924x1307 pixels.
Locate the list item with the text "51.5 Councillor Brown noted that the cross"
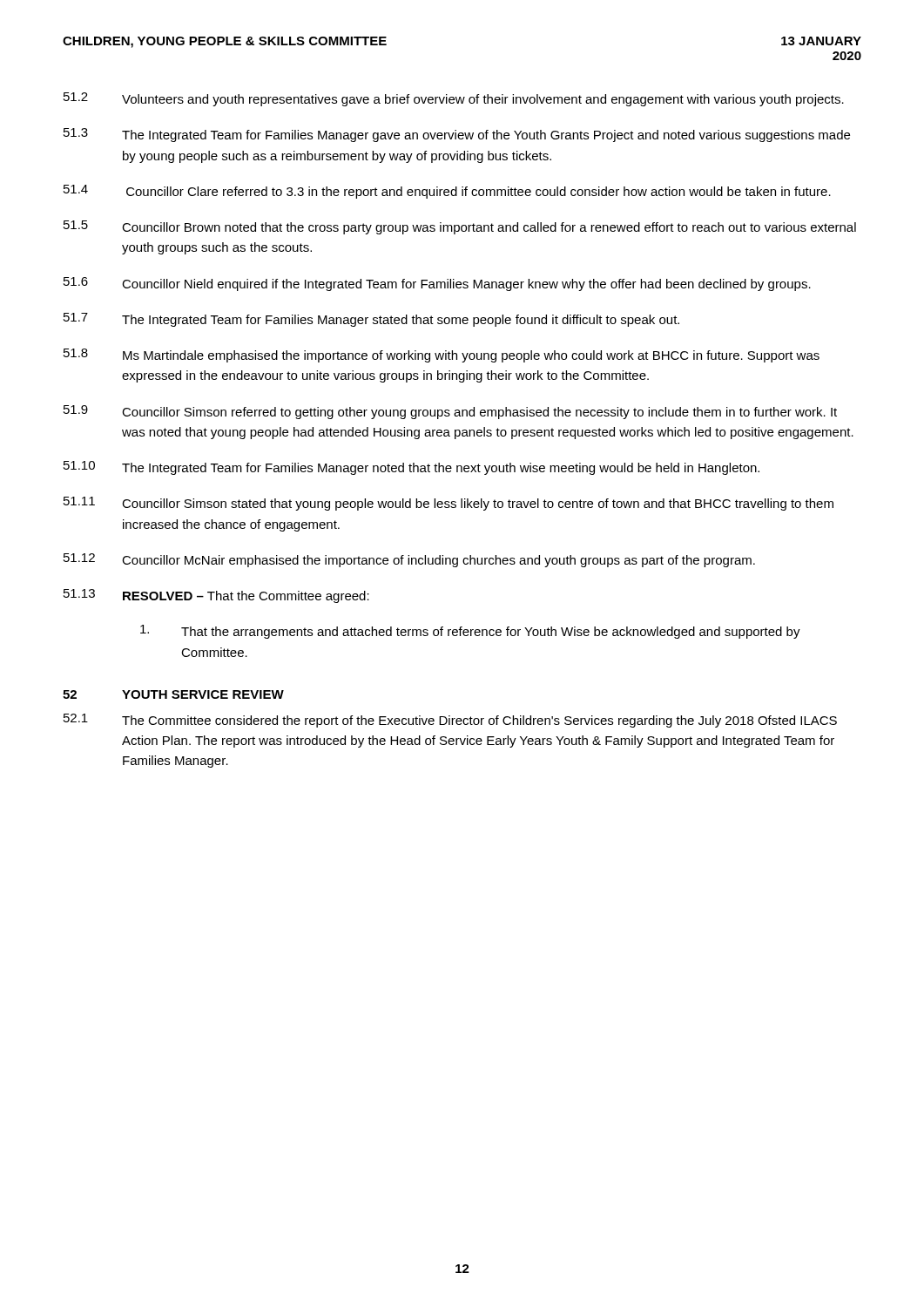tap(462, 237)
